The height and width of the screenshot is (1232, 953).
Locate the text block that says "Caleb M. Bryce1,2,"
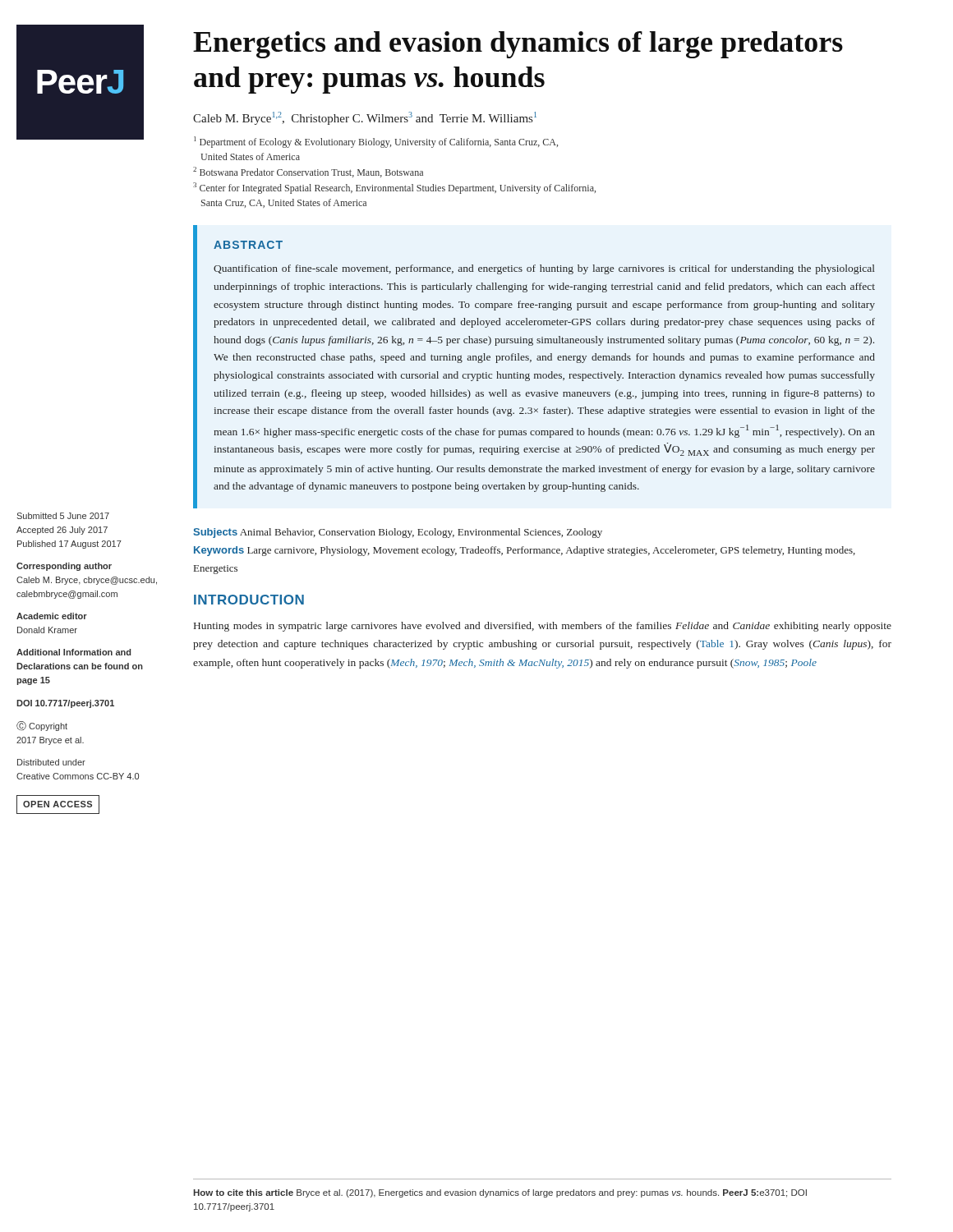click(365, 118)
